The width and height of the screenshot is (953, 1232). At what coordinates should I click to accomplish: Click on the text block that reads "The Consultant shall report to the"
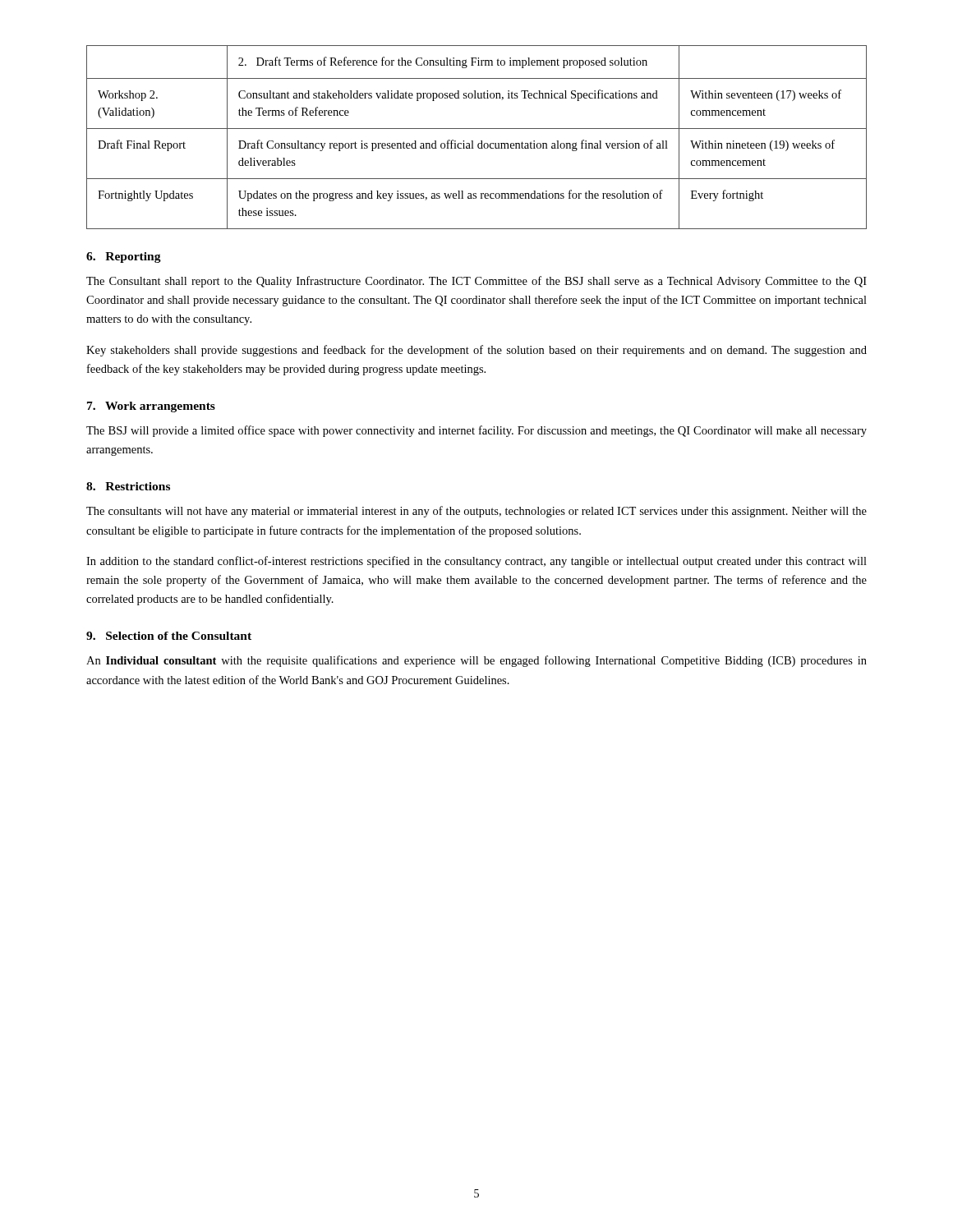click(476, 300)
